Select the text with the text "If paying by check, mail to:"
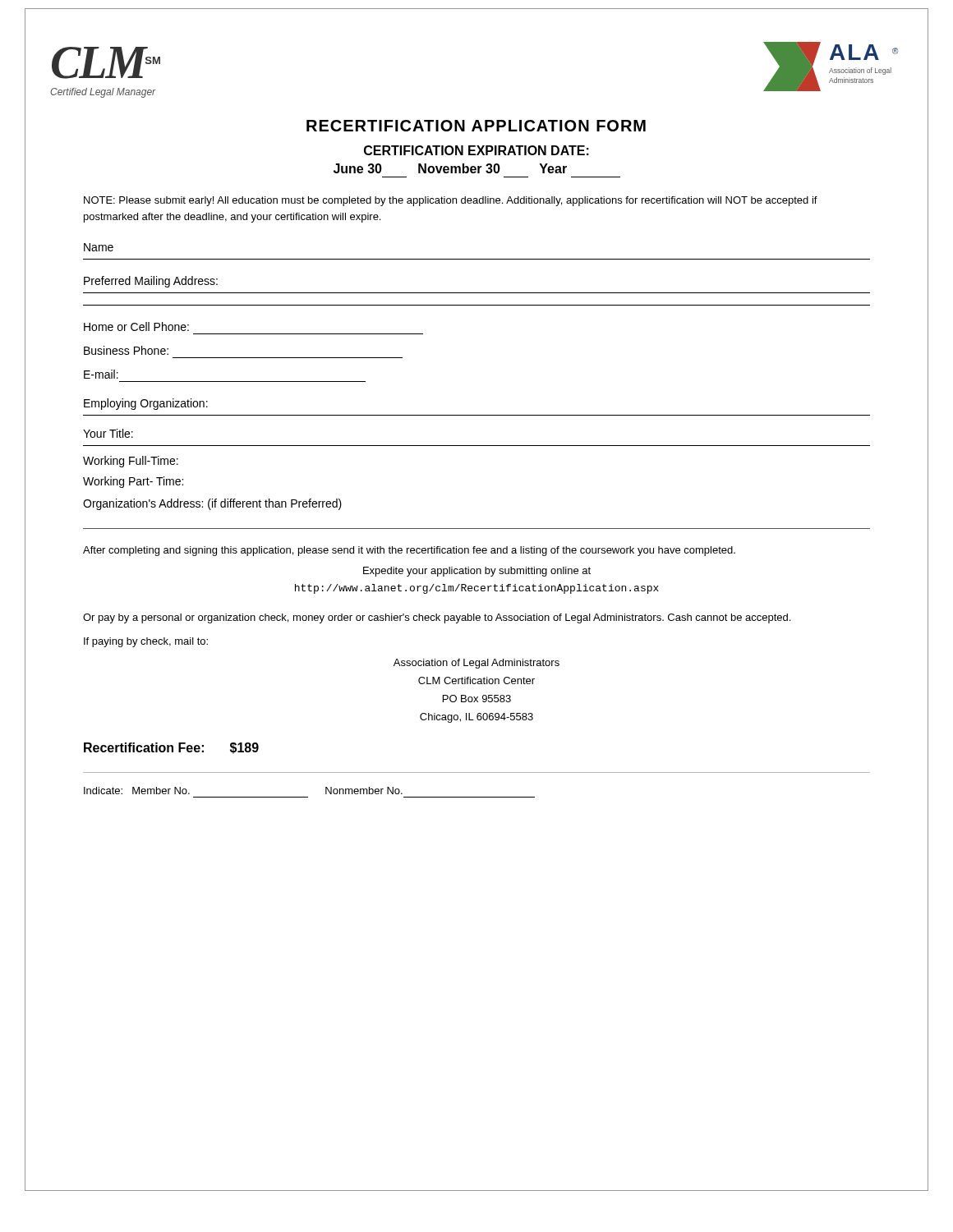 coord(146,641)
